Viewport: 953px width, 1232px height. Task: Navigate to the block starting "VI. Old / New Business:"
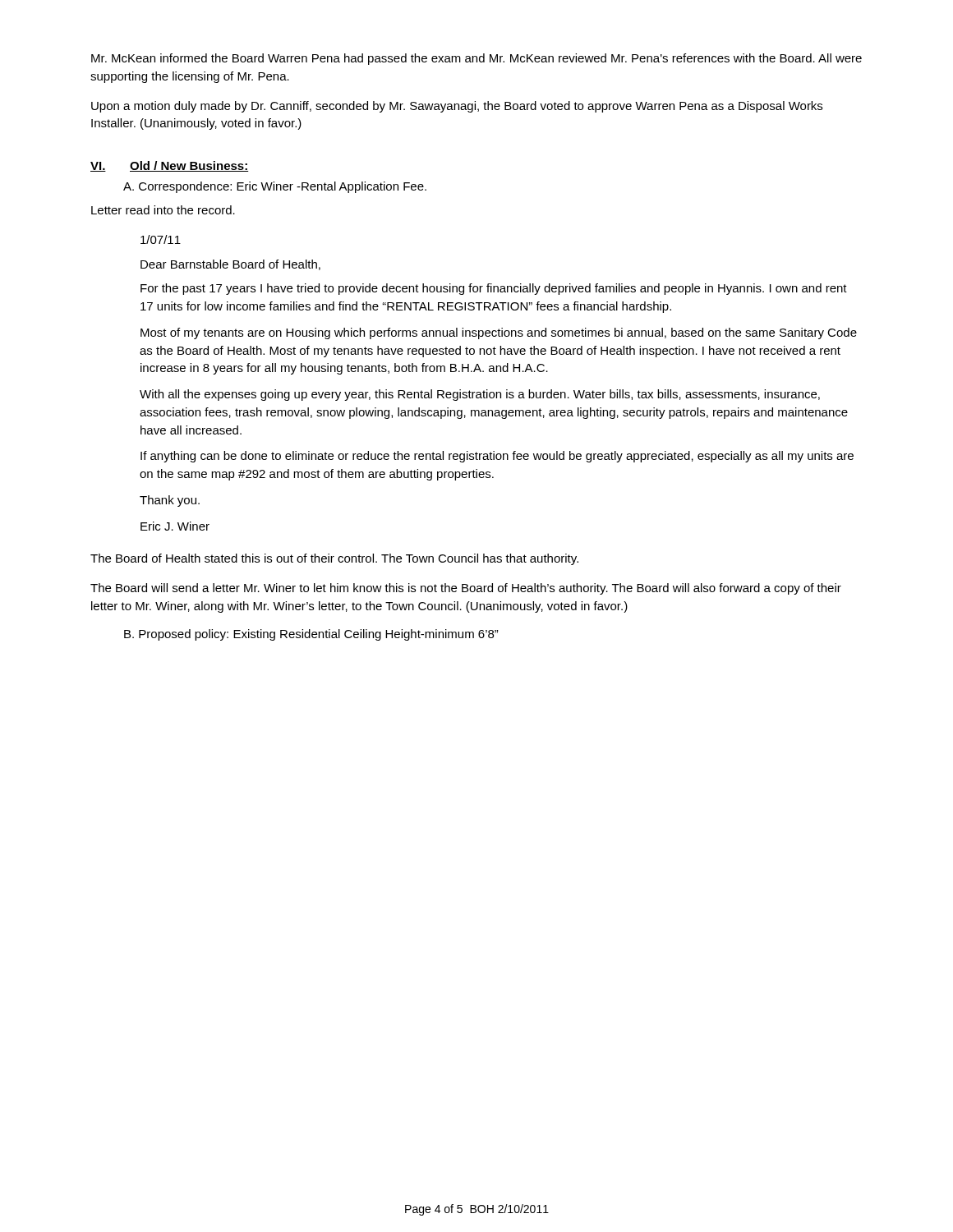169,166
